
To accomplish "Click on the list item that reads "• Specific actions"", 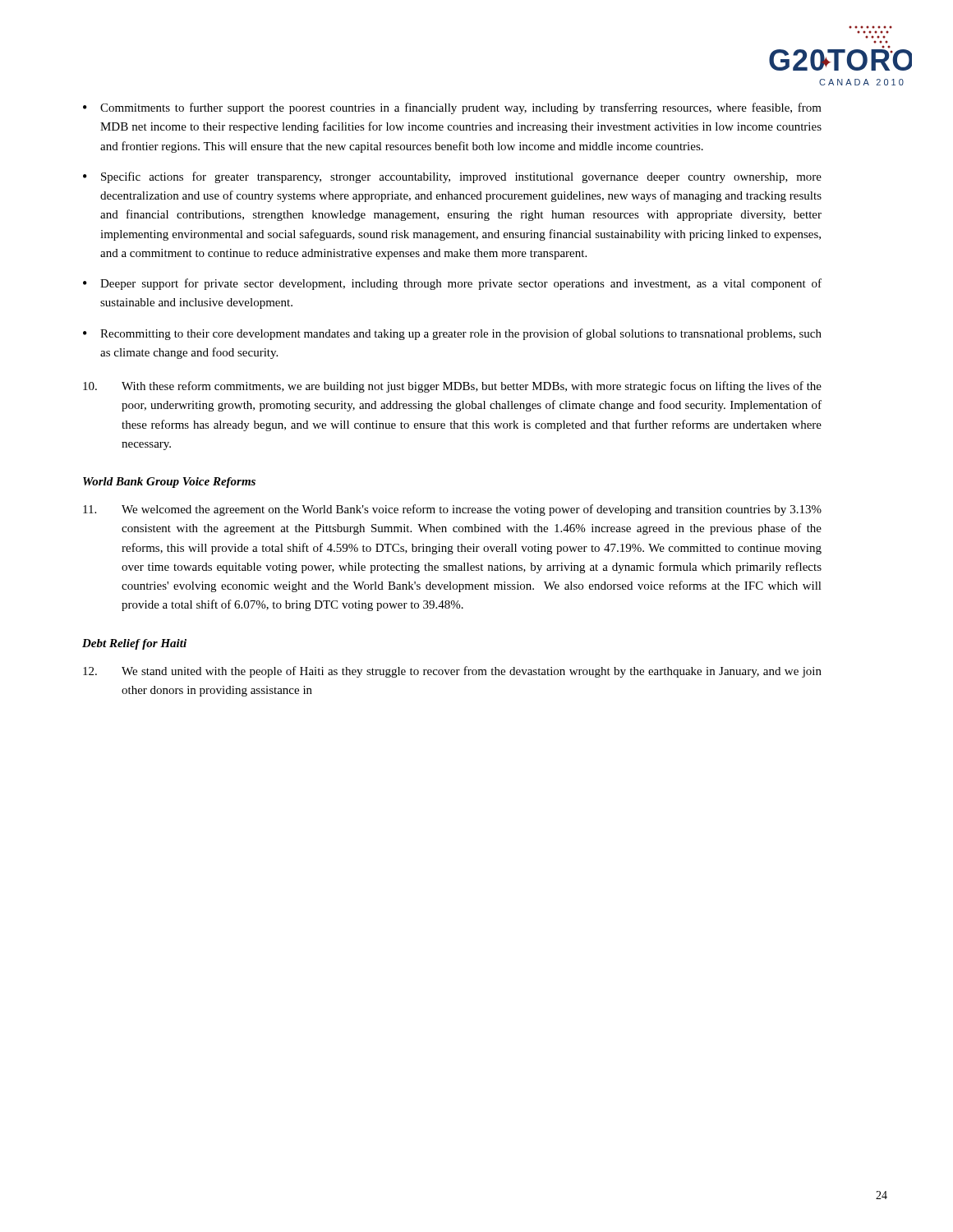I will [452, 215].
